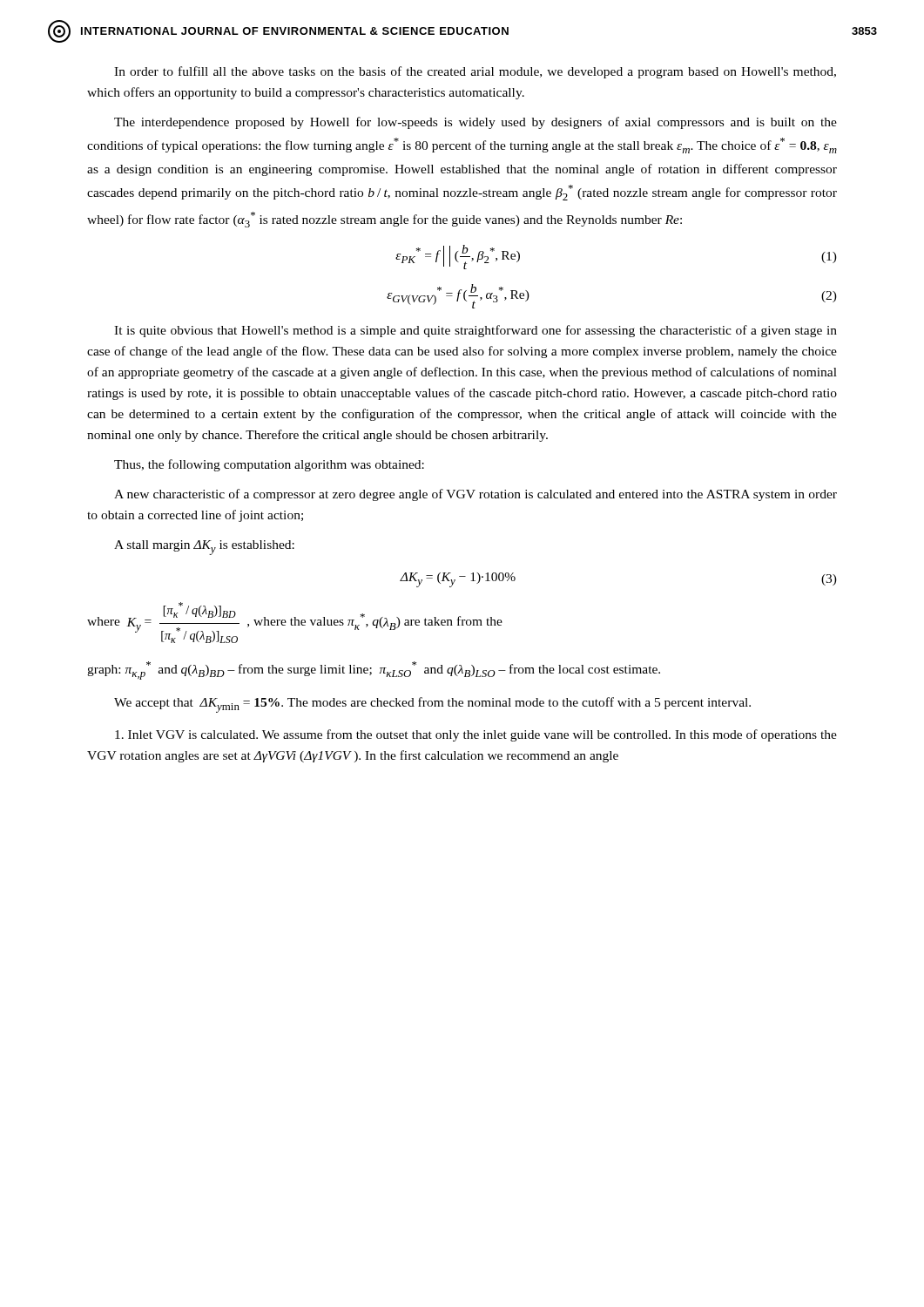Locate the formula that reads "εGV(VGV)* = f (bt, α3*, Re) (2)"
Viewport: 924px width, 1307px height.
475,296
